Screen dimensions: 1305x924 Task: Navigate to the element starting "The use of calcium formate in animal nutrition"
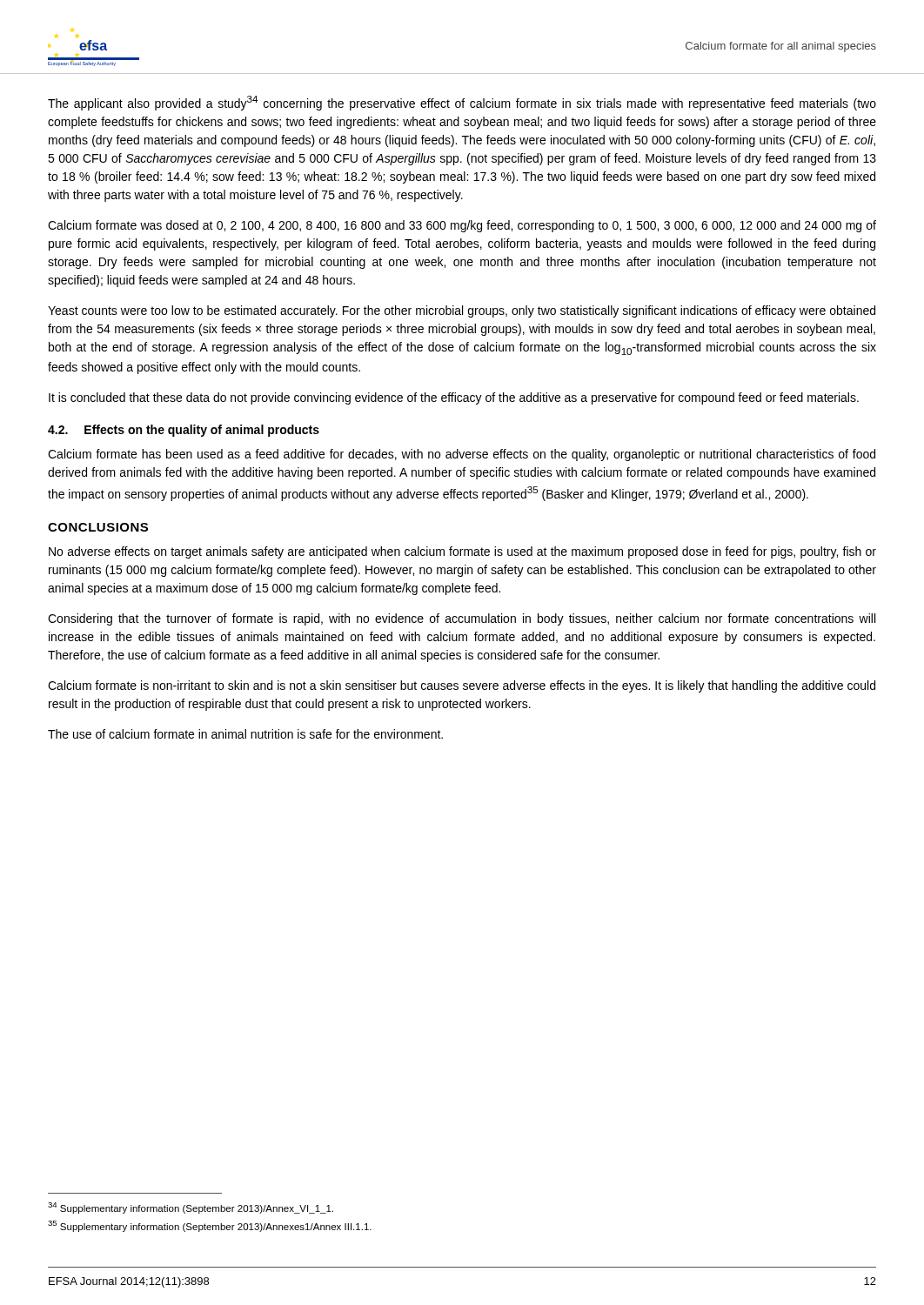click(x=245, y=734)
